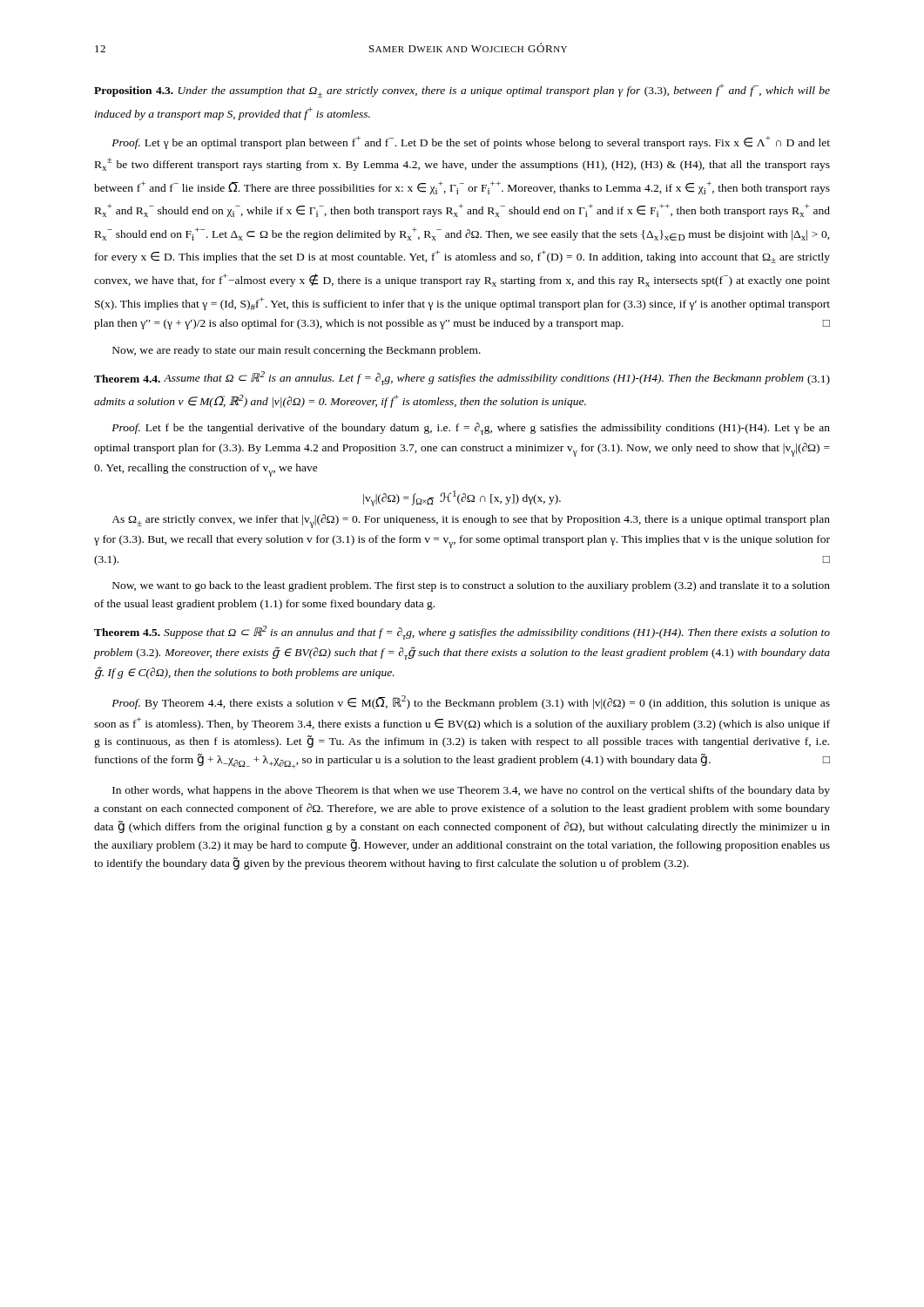Select the text block starting "Proof. Let f"
924x1307 pixels.
(x=462, y=449)
